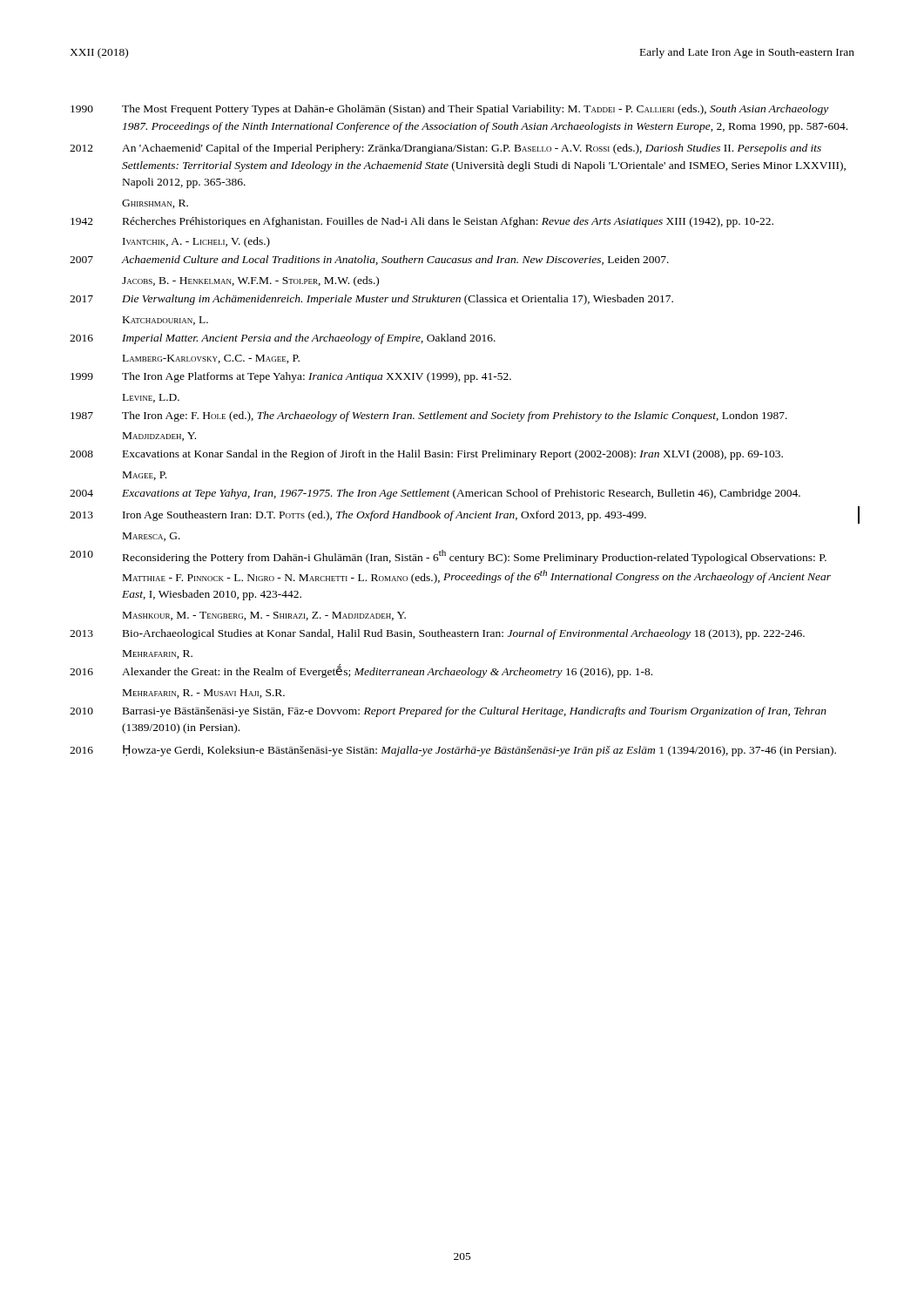
Task: Click on the list item containing "Katchadourian, L."
Action: (165, 321)
